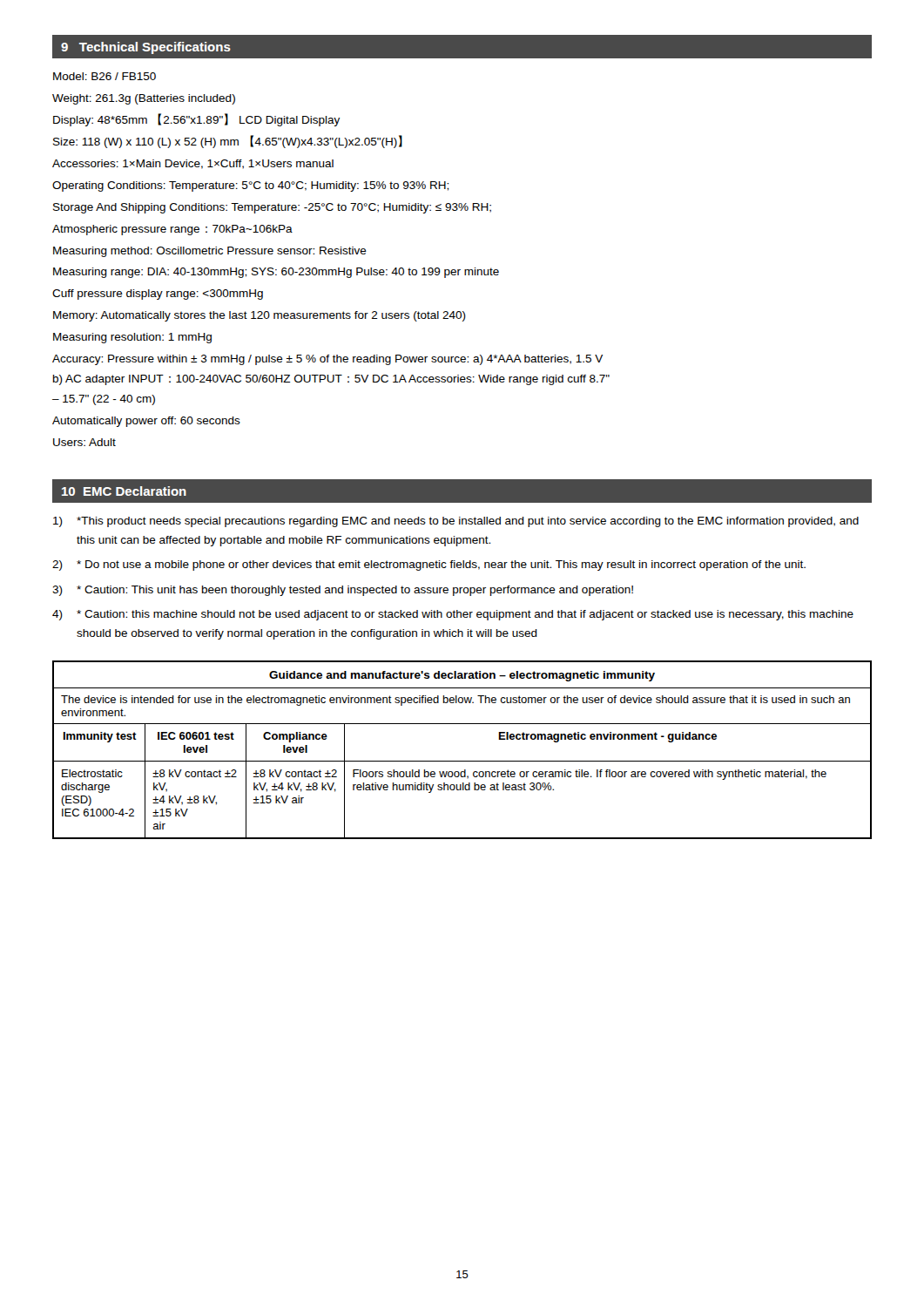
Task: Locate the text block that says "Measuring range: DIA: 40-130mmHg; SYS: 60-230mmHg Pulse:"
Action: coord(276,272)
